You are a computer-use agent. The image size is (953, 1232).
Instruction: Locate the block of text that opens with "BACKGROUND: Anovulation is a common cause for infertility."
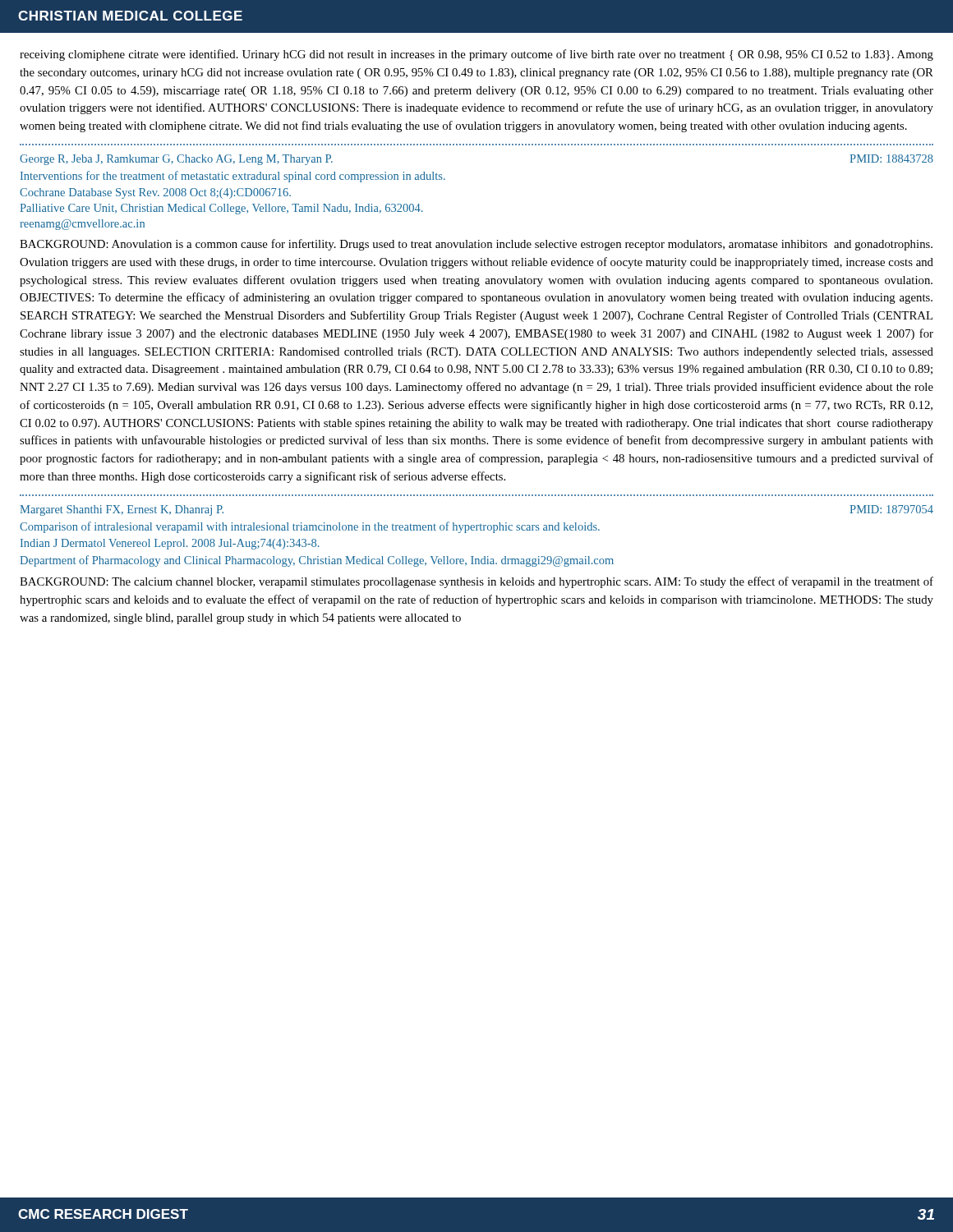coord(476,360)
